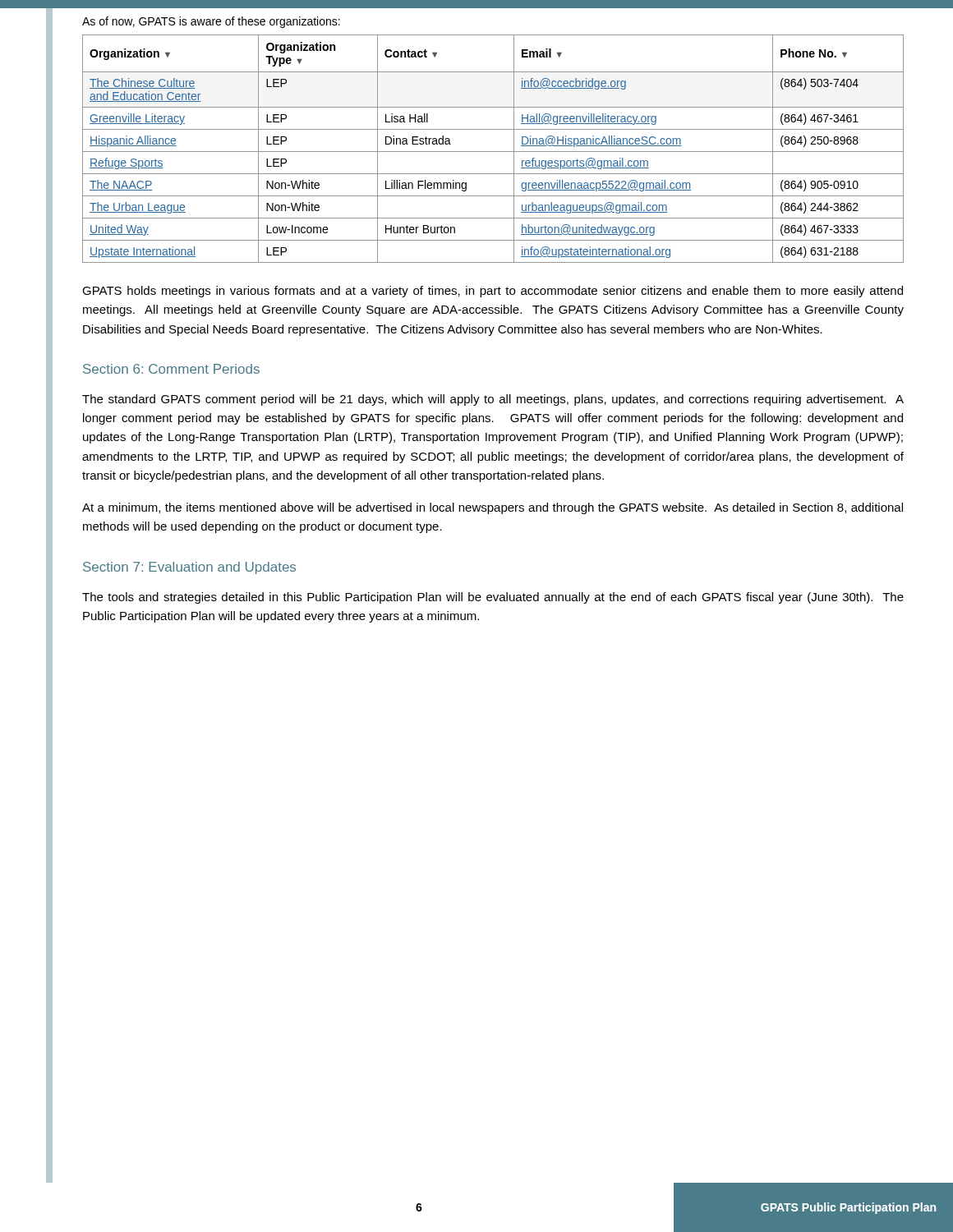The height and width of the screenshot is (1232, 953).
Task: Locate the block of text that opens with "The tools and strategies detailed in this Public"
Action: pos(493,606)
